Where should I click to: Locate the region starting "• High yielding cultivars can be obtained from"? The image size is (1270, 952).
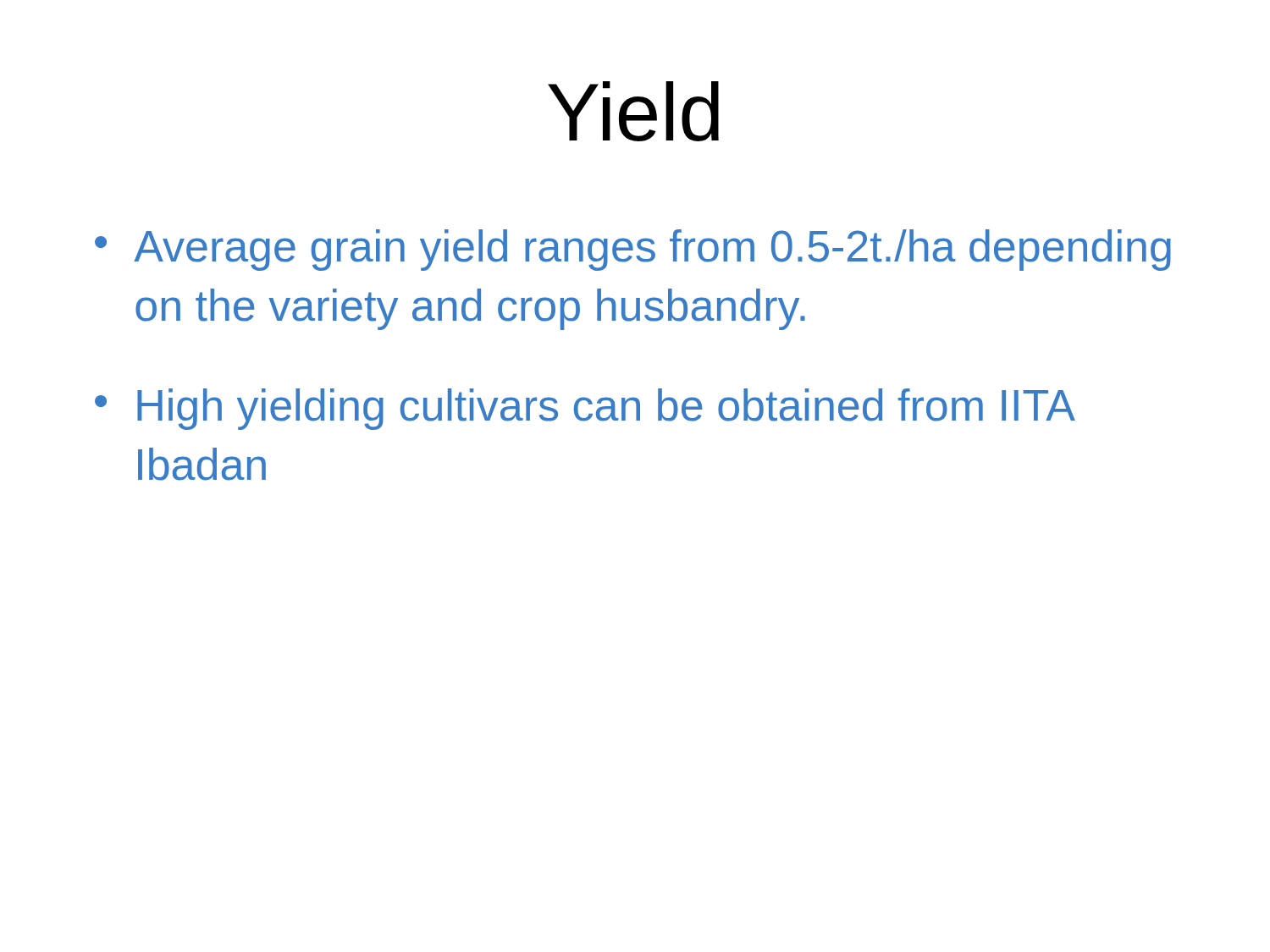coord(635,435)
